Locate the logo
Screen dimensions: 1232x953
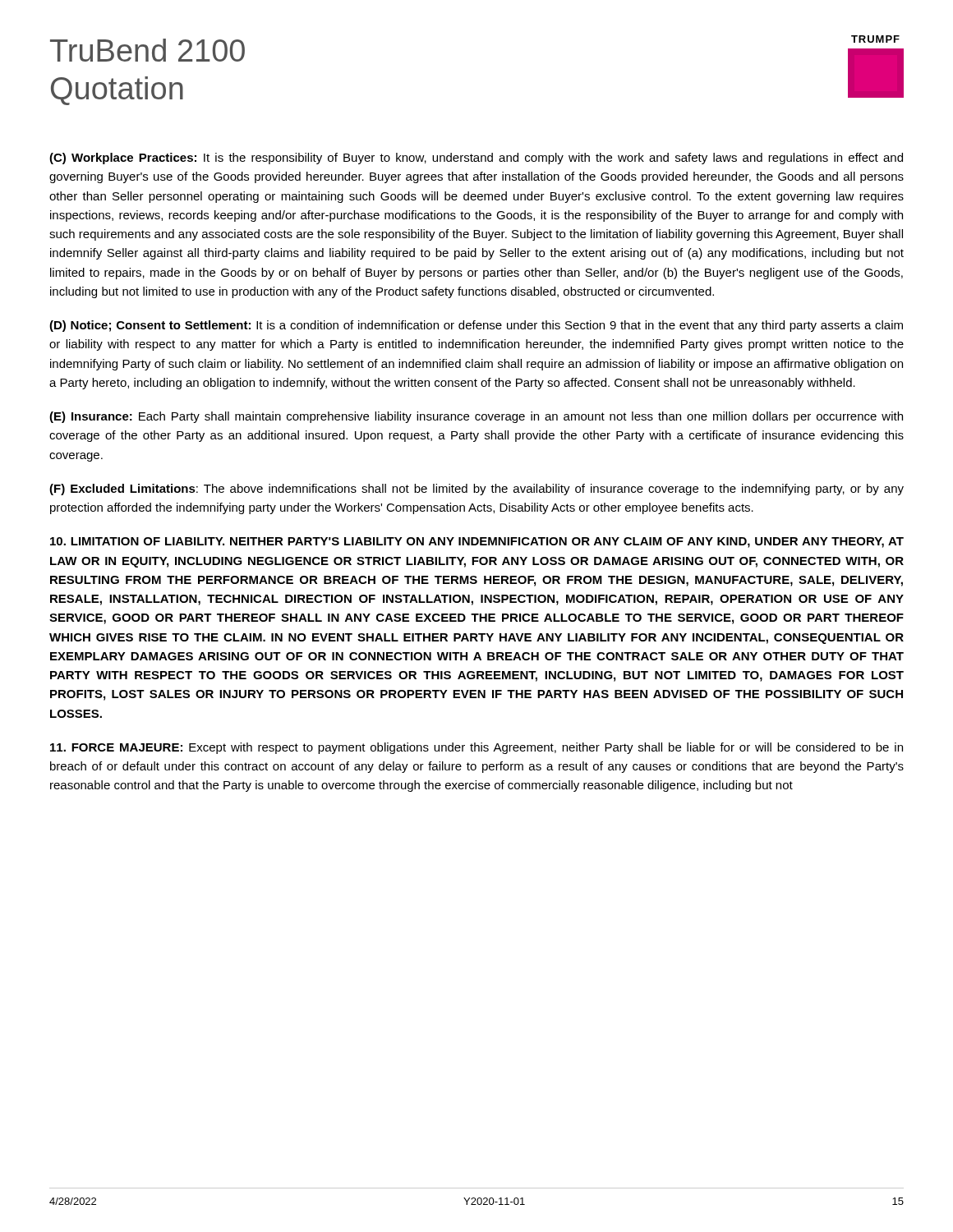click(x=876, y=65)
